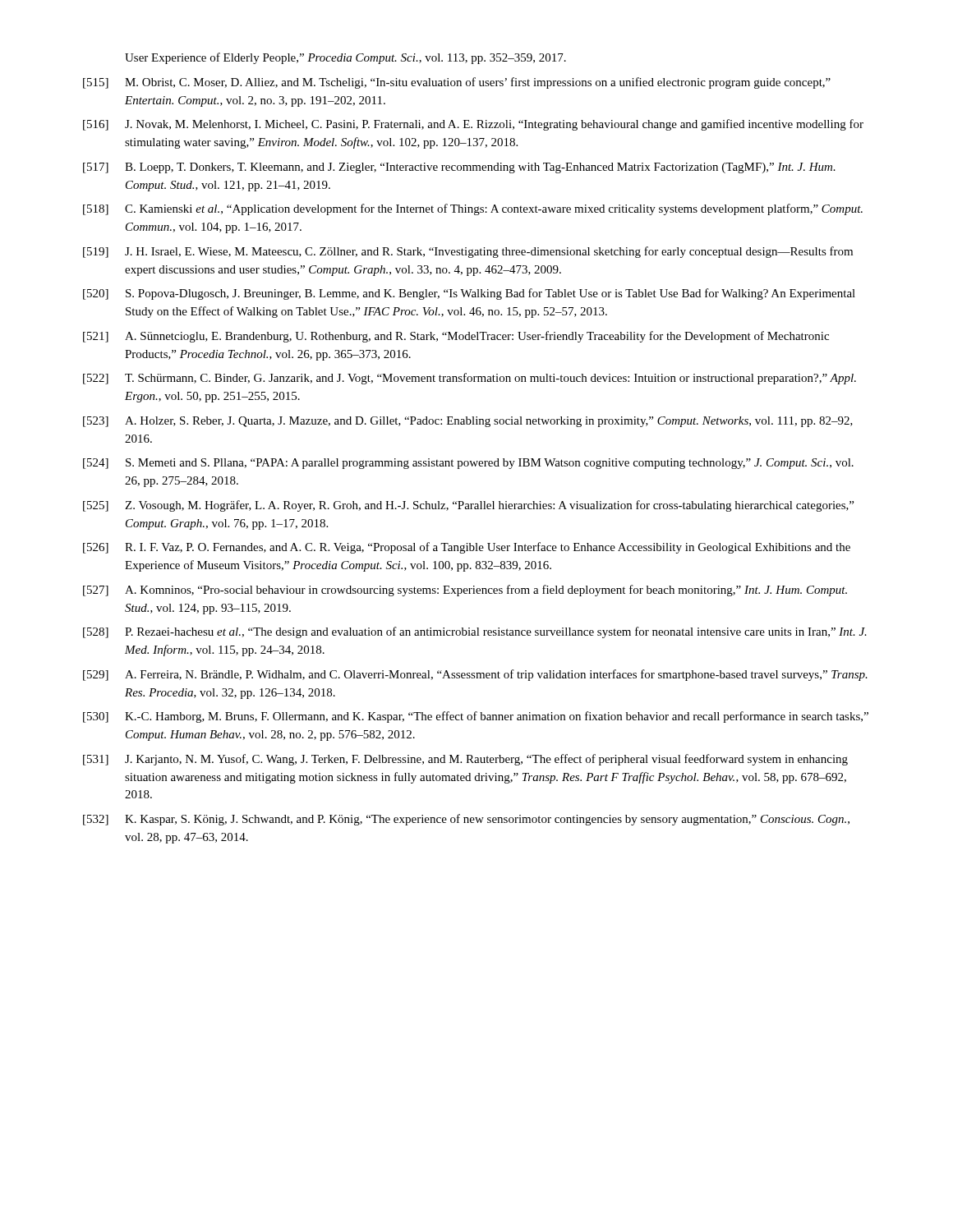The image size is (953, 1232).
Task: Select the text starting "[515] M. Obrist, C."
Action: tap(476, 92)
